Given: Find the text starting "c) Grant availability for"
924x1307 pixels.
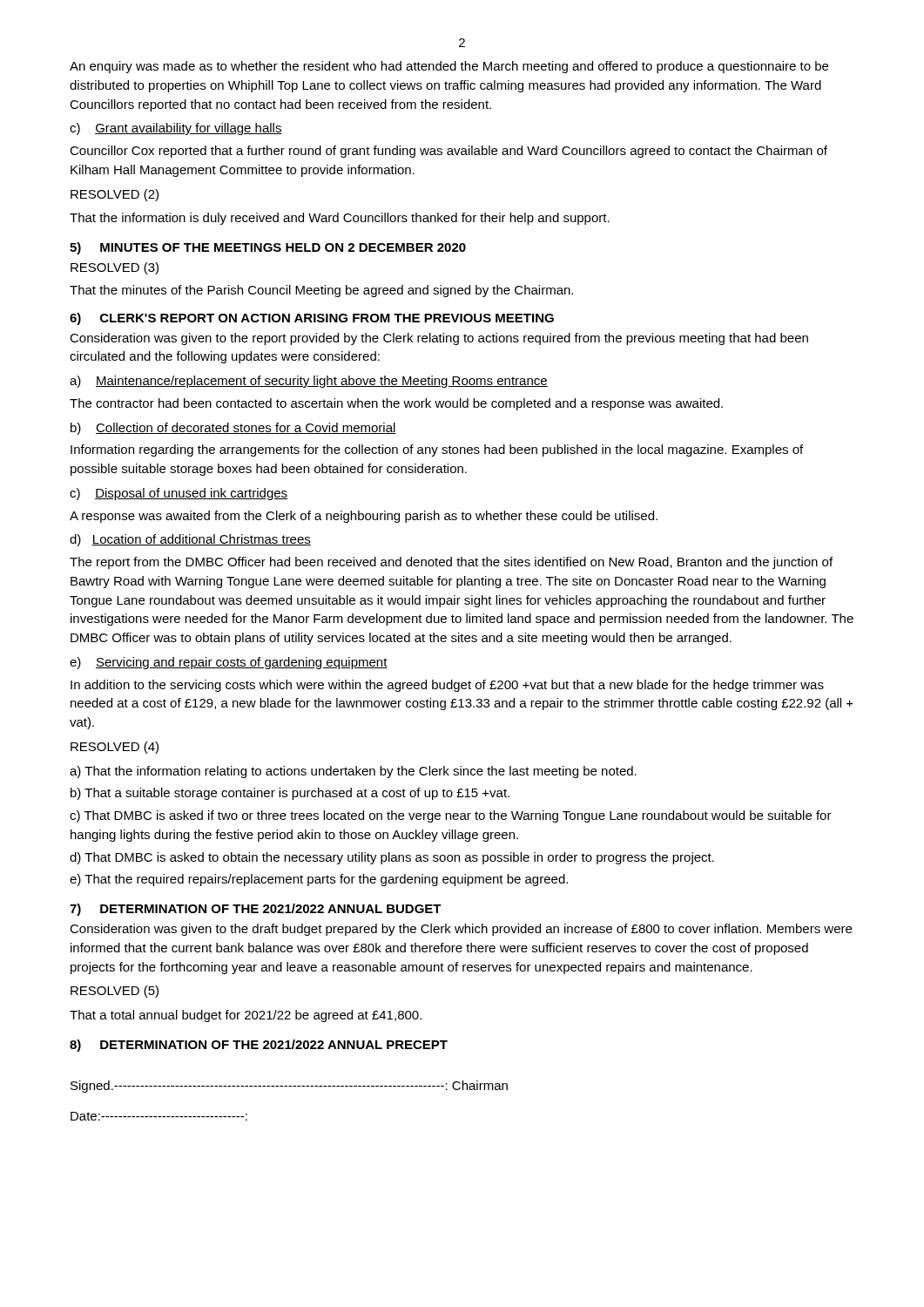Looking at the screenshot, I should pyautogui.click(x=176, y=128).
